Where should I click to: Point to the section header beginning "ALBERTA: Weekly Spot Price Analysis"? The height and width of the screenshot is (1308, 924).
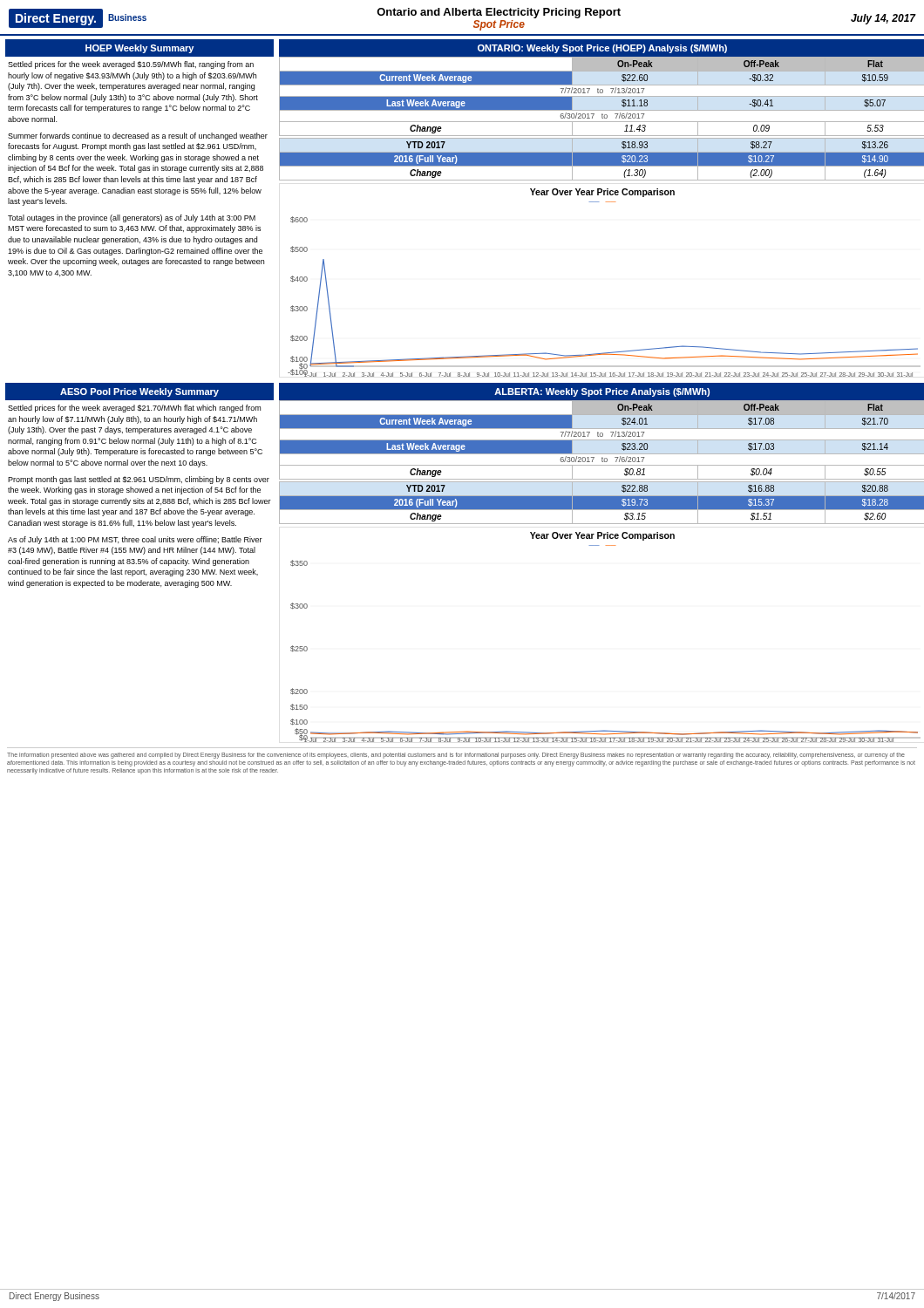point(602,391)
